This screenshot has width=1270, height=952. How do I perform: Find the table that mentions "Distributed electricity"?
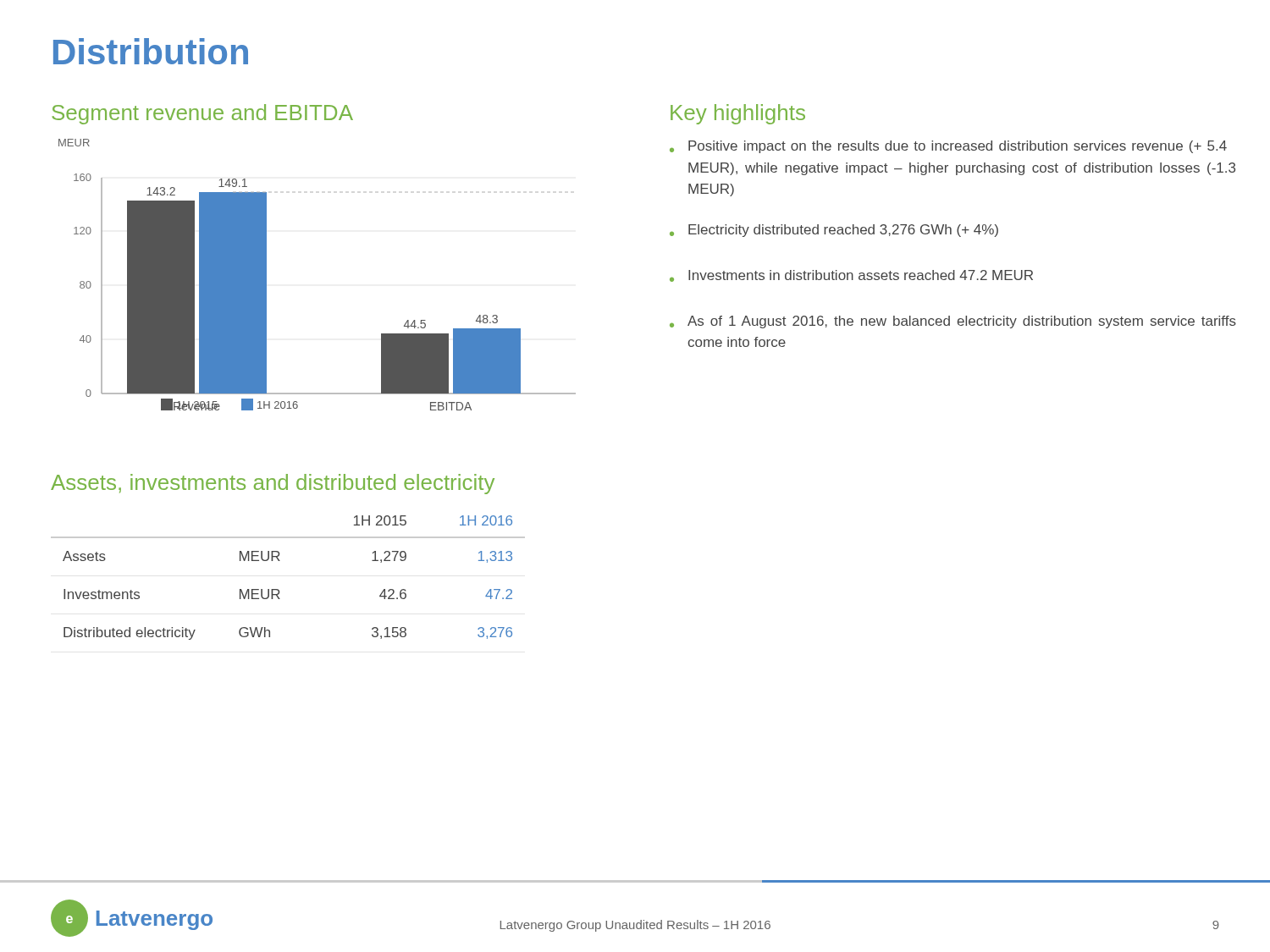288,579
